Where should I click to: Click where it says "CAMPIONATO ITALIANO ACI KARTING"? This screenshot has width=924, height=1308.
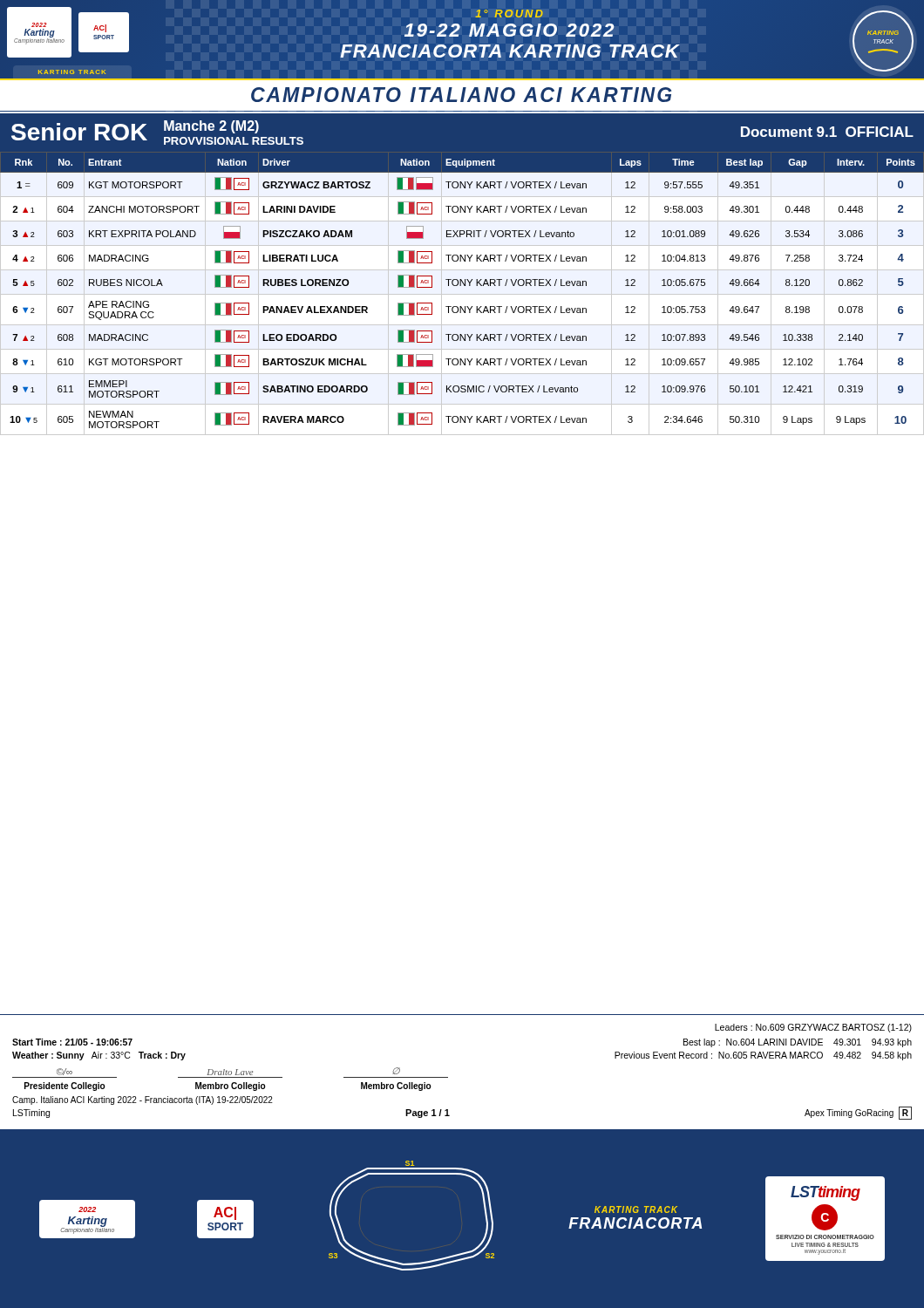coord(462,95)
